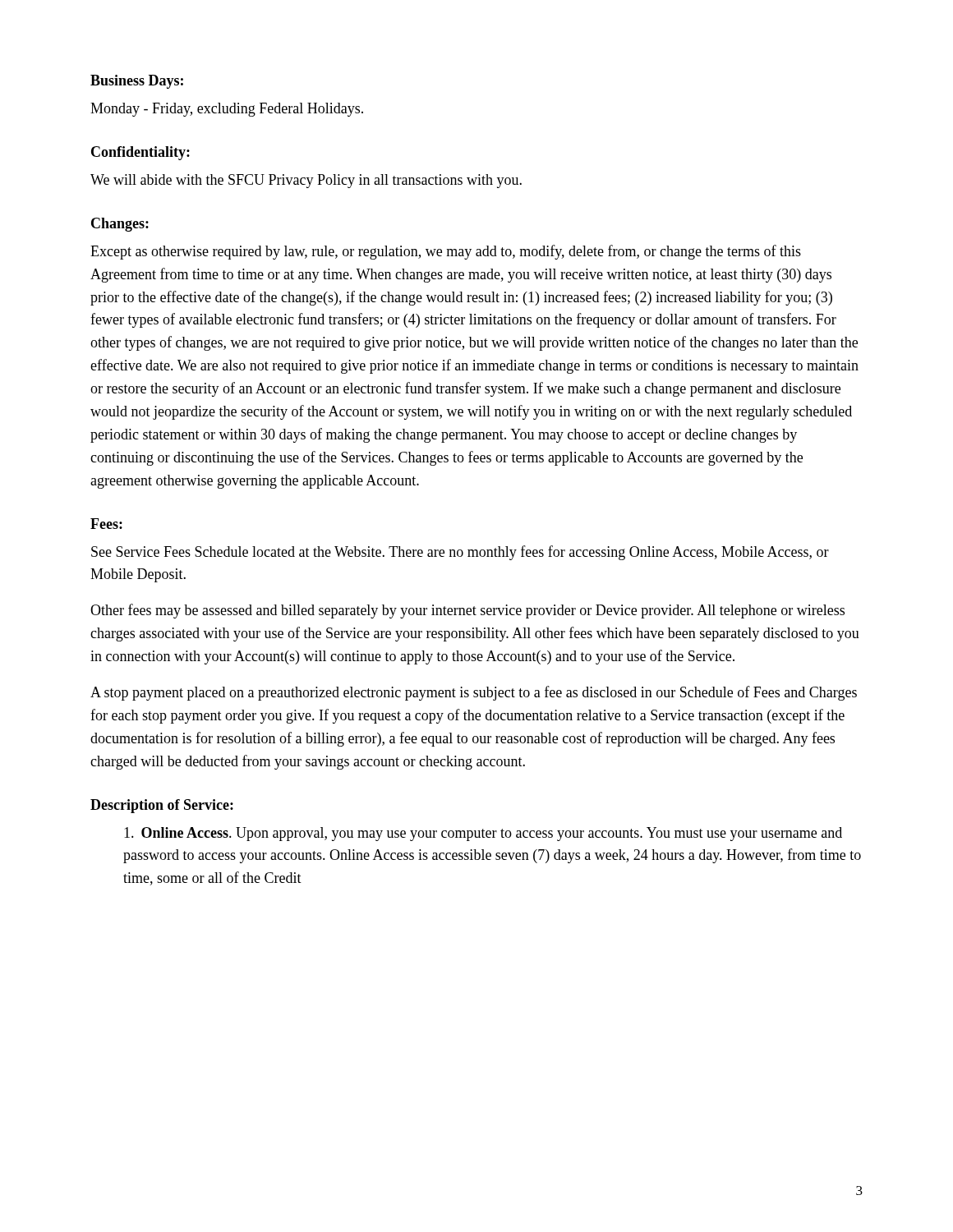Screen dimensions: 1232x953
Task: Click the passage that begins "Except as otherwise required by"
Action: [474, 366]
